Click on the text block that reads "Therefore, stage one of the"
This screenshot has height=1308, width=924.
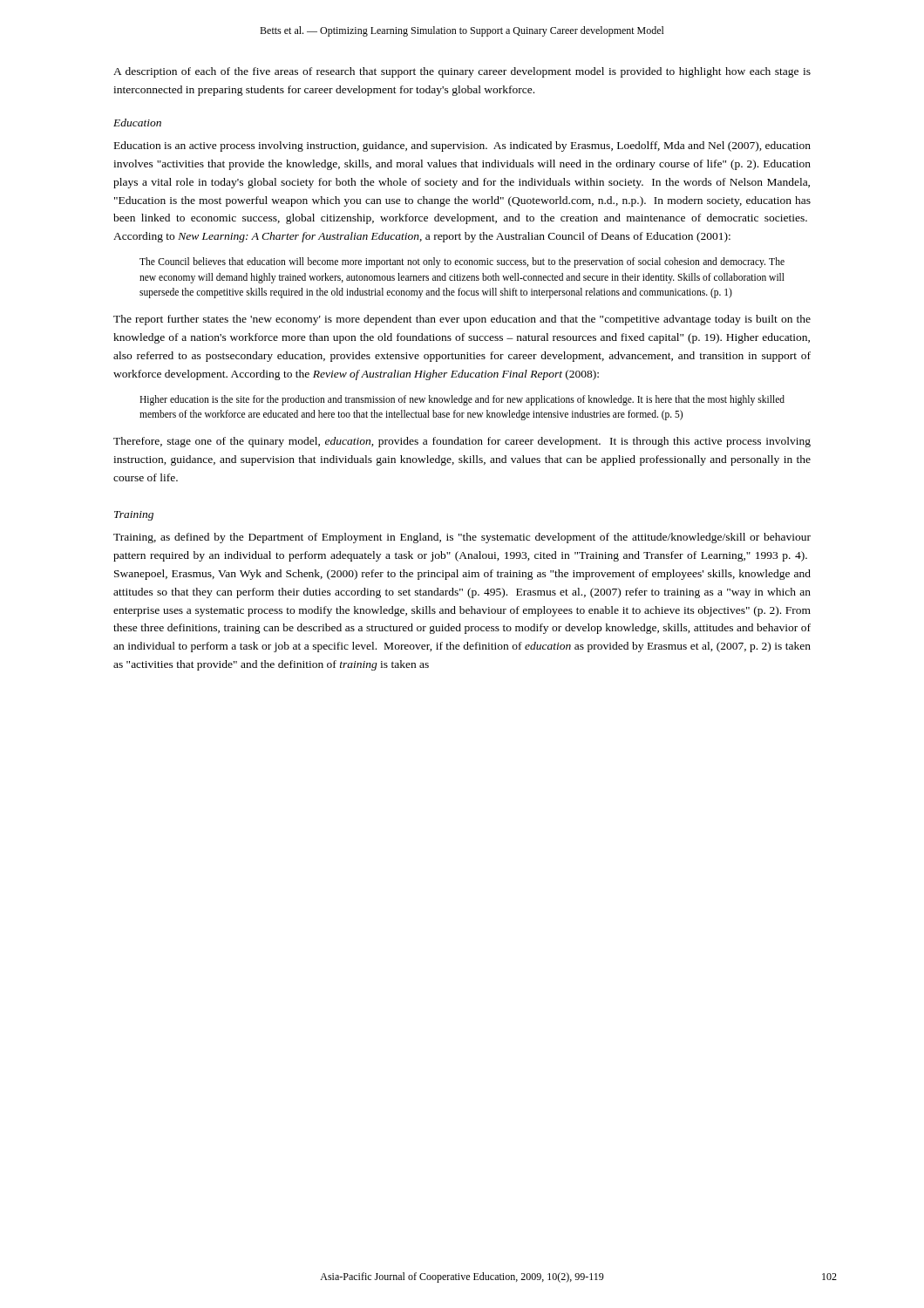click(462, 459)
